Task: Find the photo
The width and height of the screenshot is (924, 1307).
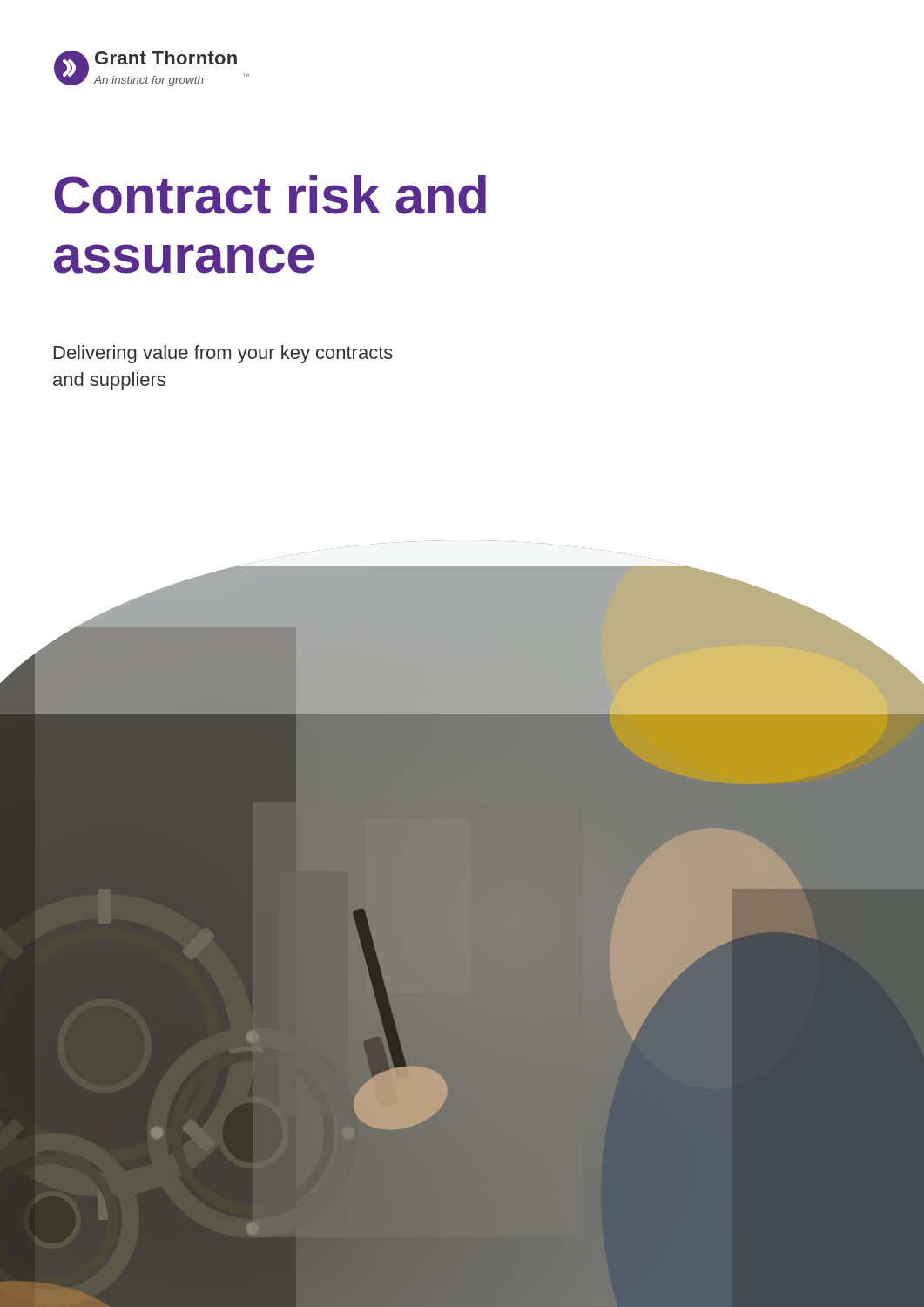Action: pyautogui.click(x=462, y=924)
